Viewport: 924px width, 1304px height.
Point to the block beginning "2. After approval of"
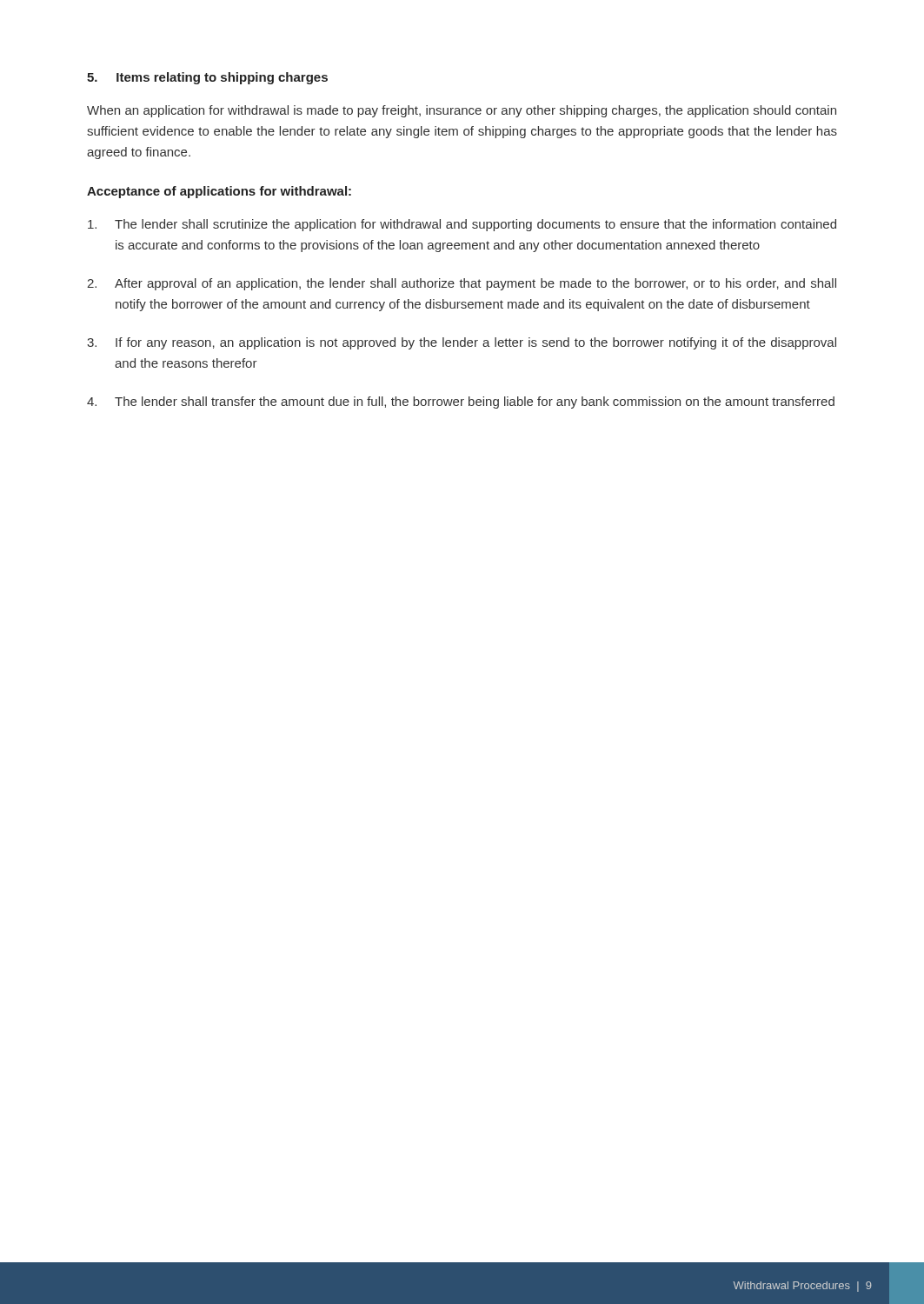click(462, 294)
